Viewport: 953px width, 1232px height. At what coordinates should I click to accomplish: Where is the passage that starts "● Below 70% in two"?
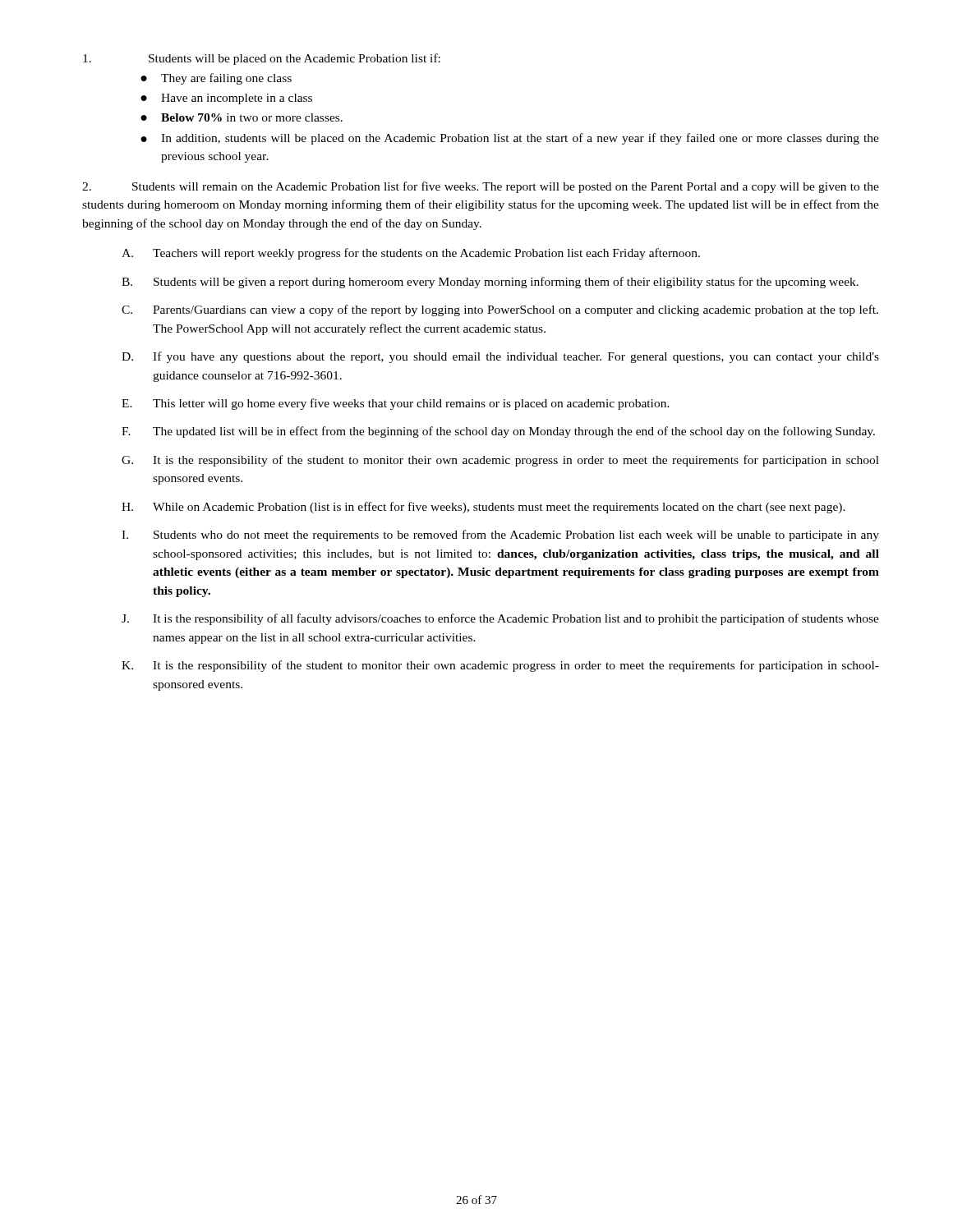point(242,117)
